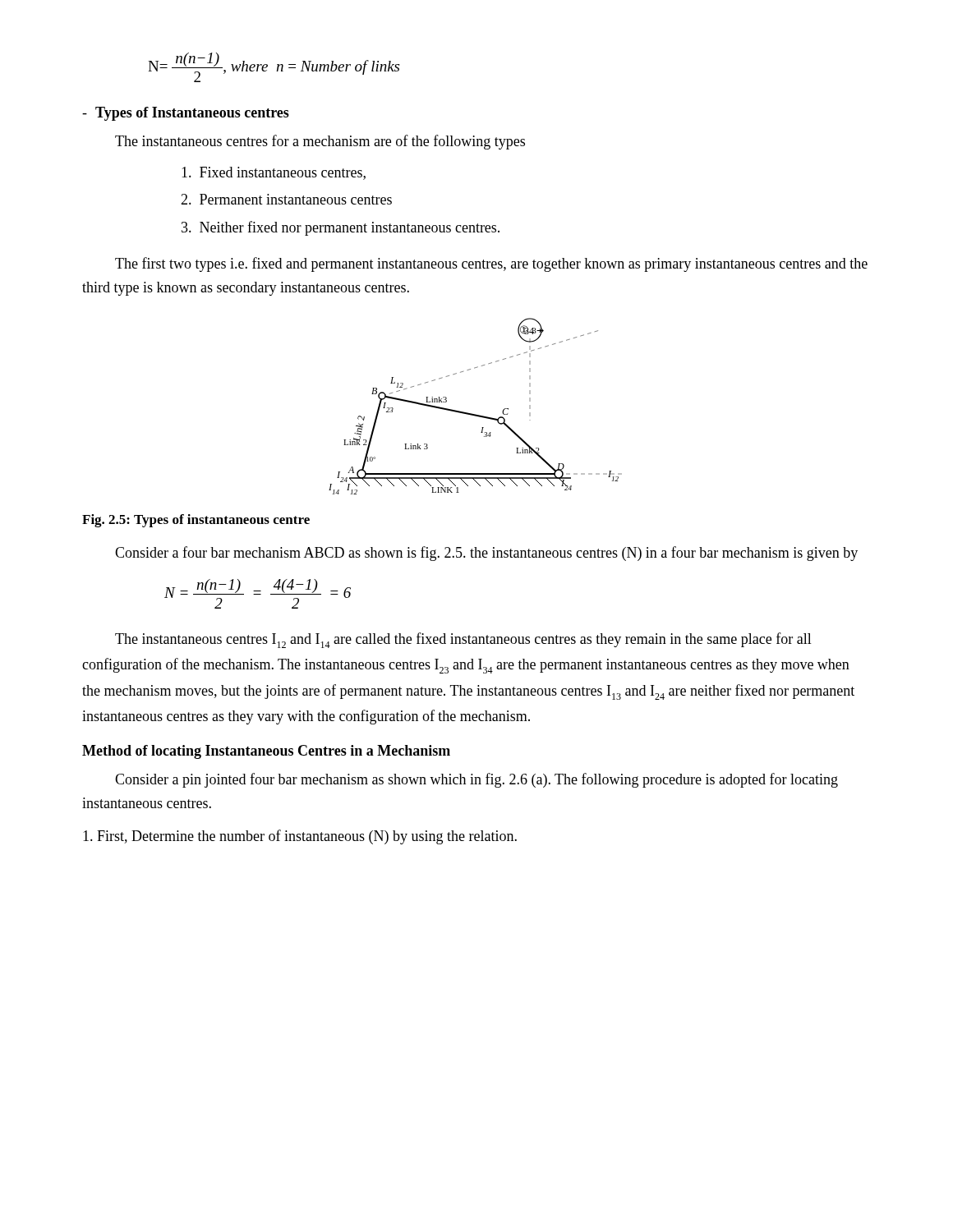
Task: Locate the text block that says "The first two types i.e."
Action: point(475,276)
